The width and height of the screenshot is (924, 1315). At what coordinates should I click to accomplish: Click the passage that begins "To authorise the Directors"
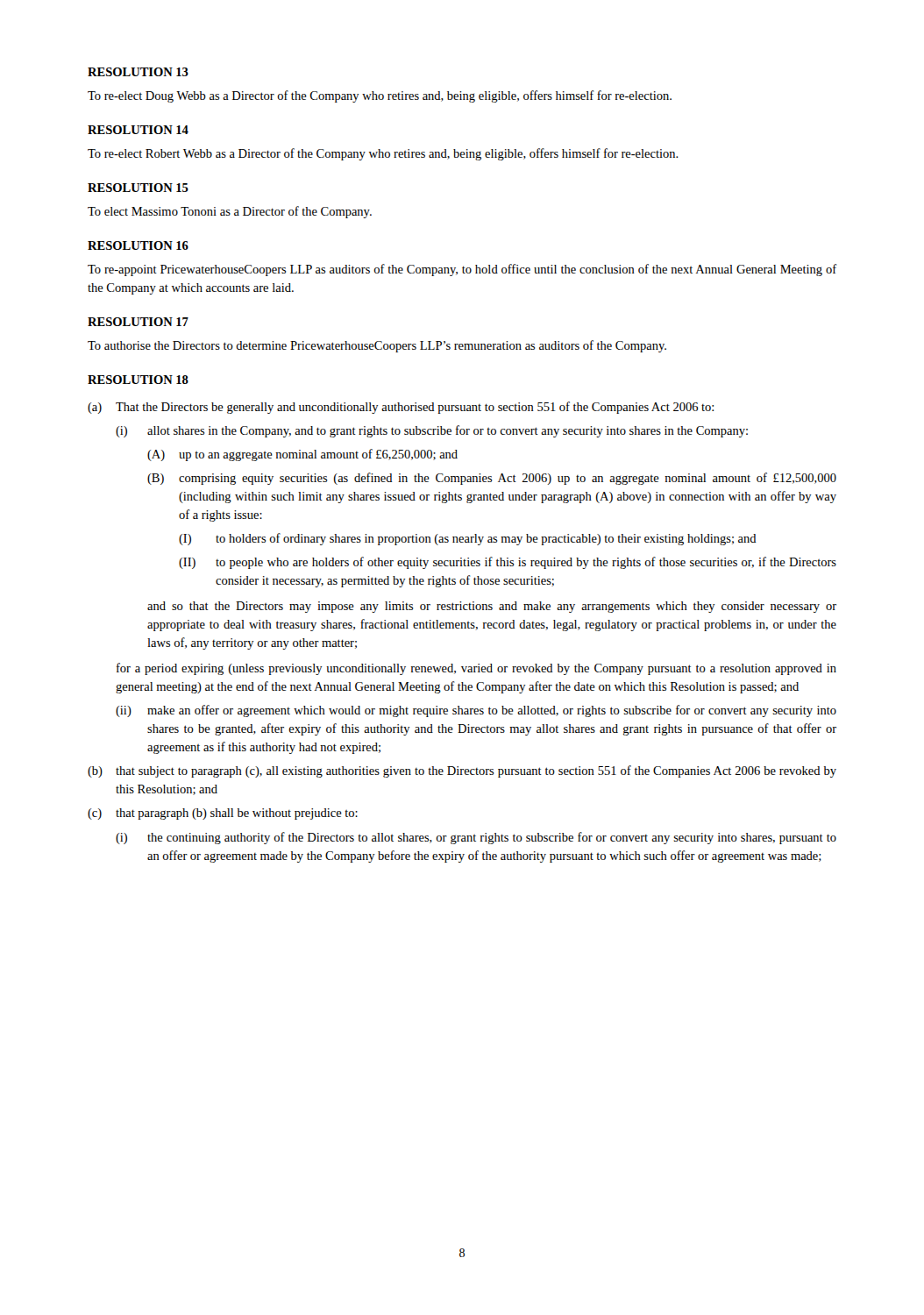coord(377,346)
